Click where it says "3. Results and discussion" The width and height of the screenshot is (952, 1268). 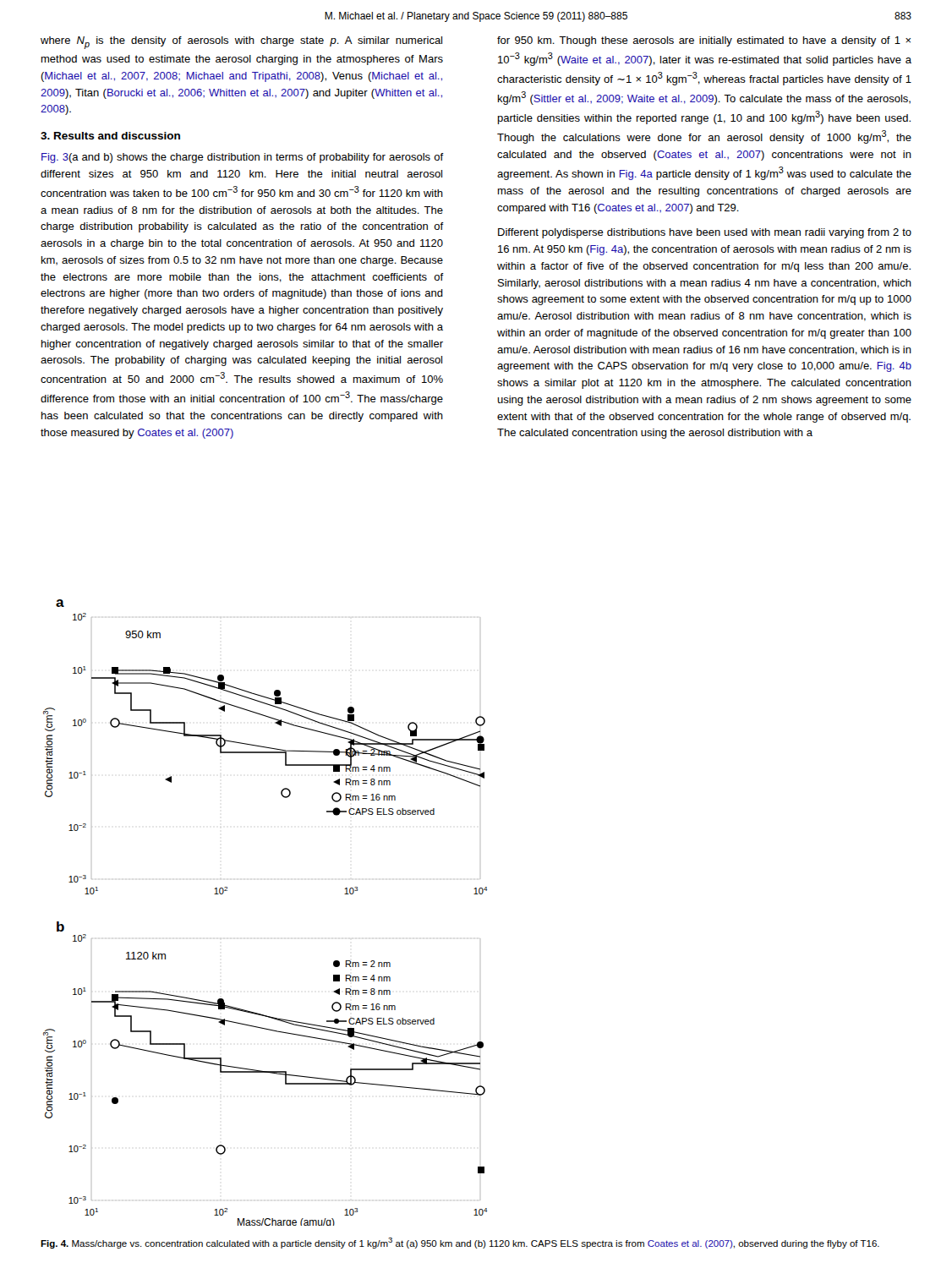tap(111, 136)
